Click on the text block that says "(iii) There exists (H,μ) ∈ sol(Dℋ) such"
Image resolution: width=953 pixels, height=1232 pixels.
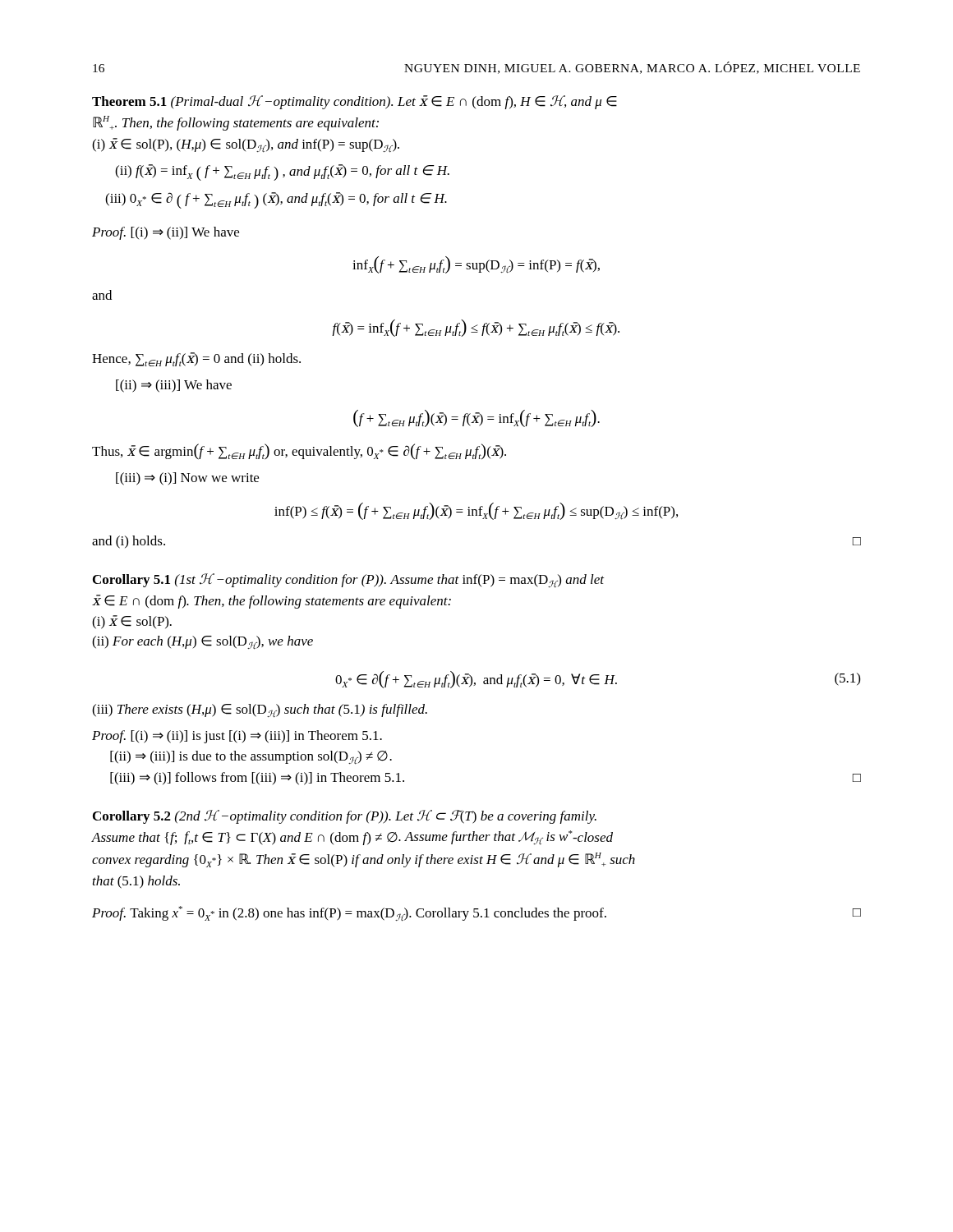[x=260, y=711]
